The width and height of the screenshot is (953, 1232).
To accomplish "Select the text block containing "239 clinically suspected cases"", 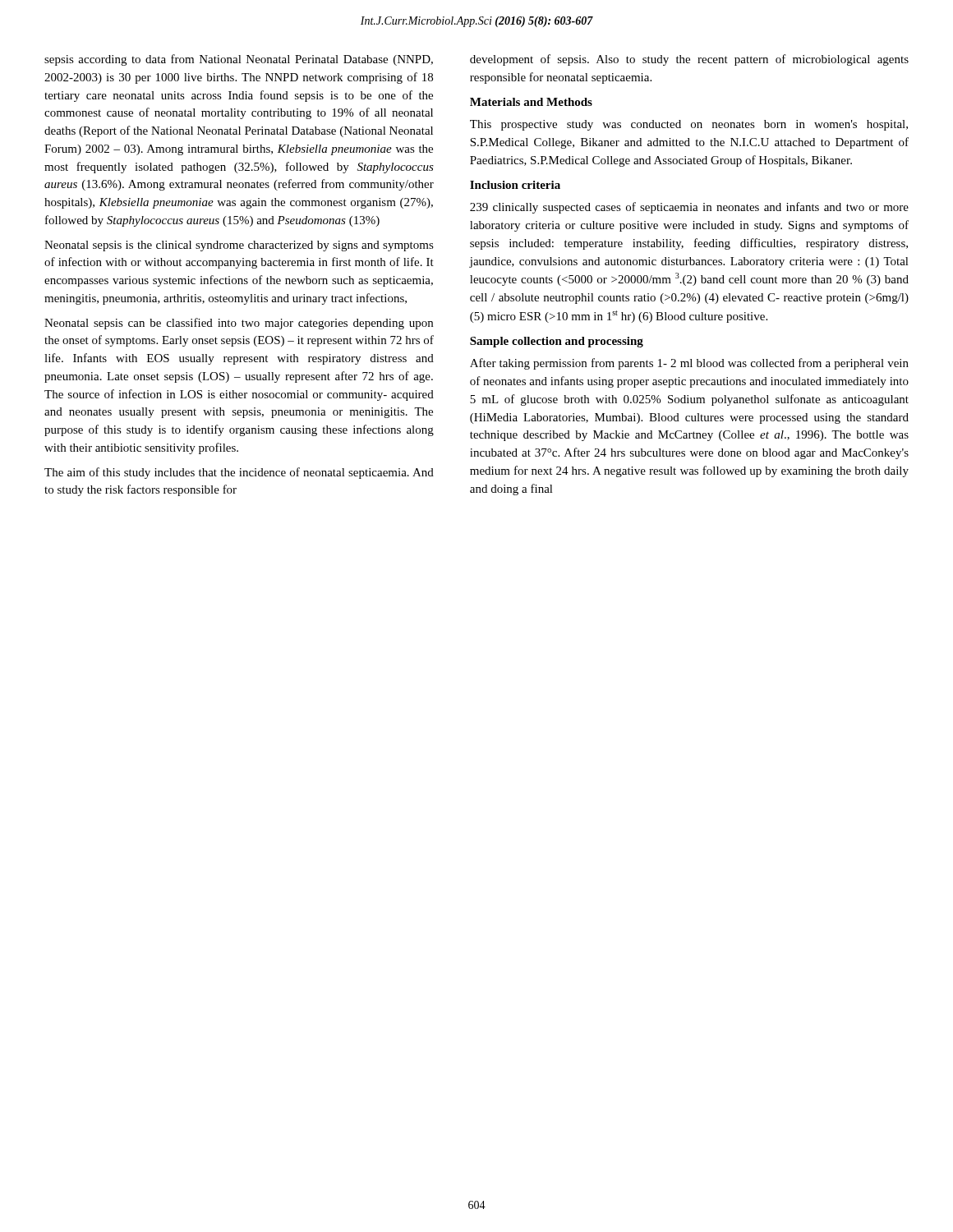I will 689,262.
